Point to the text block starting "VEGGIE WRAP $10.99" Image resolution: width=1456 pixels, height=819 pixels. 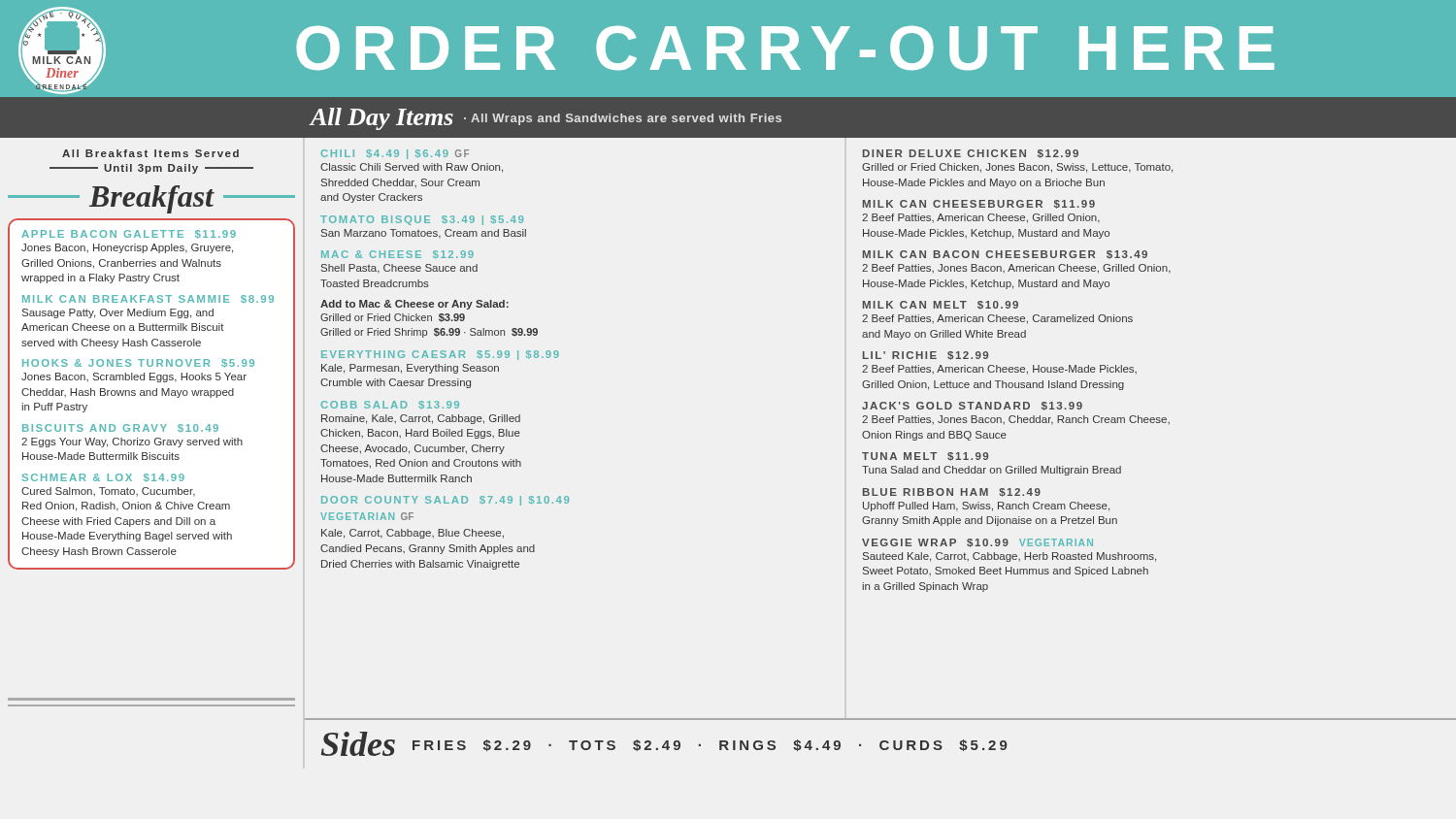coord(1149,565)
